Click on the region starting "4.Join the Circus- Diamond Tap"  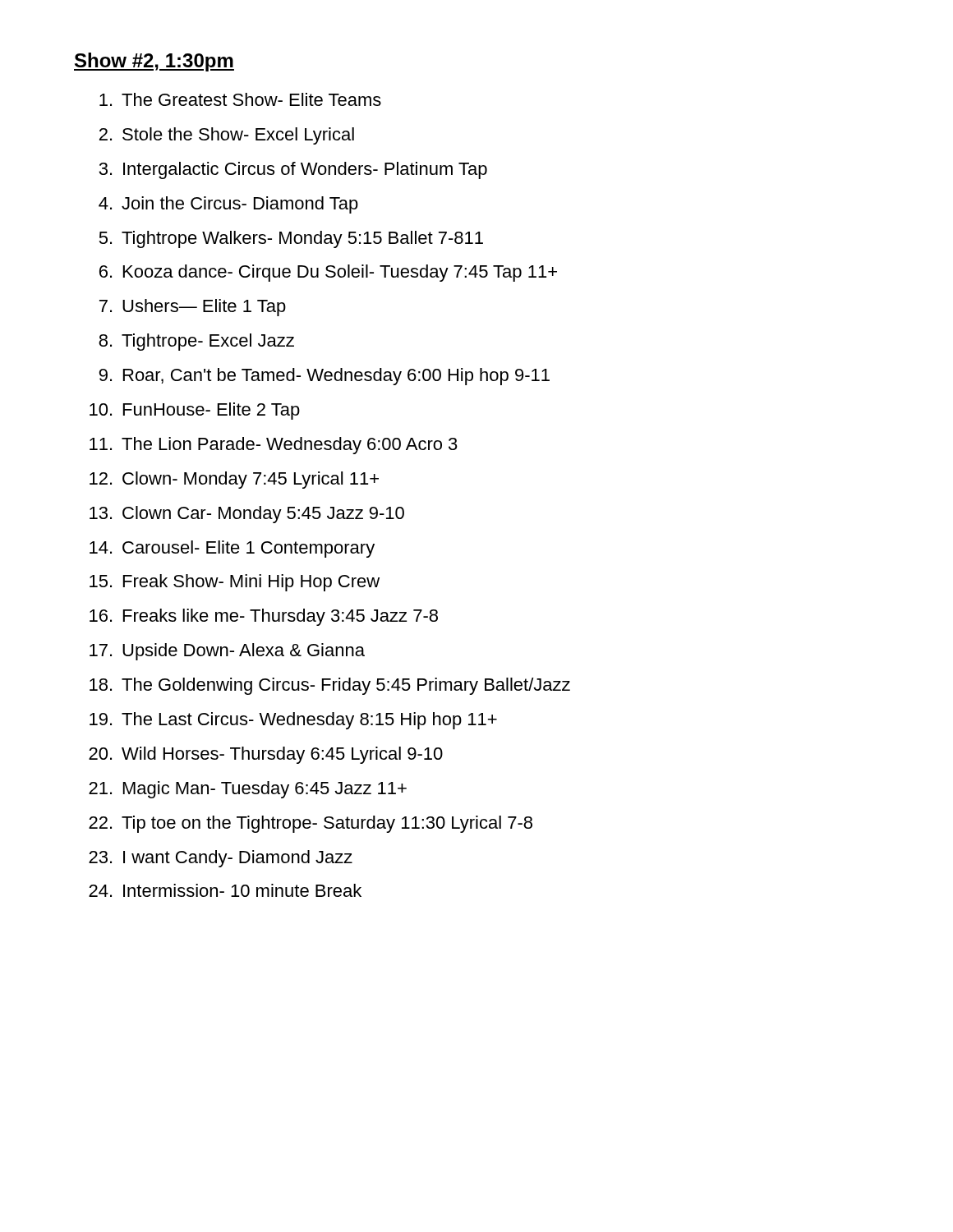point(228,205)
